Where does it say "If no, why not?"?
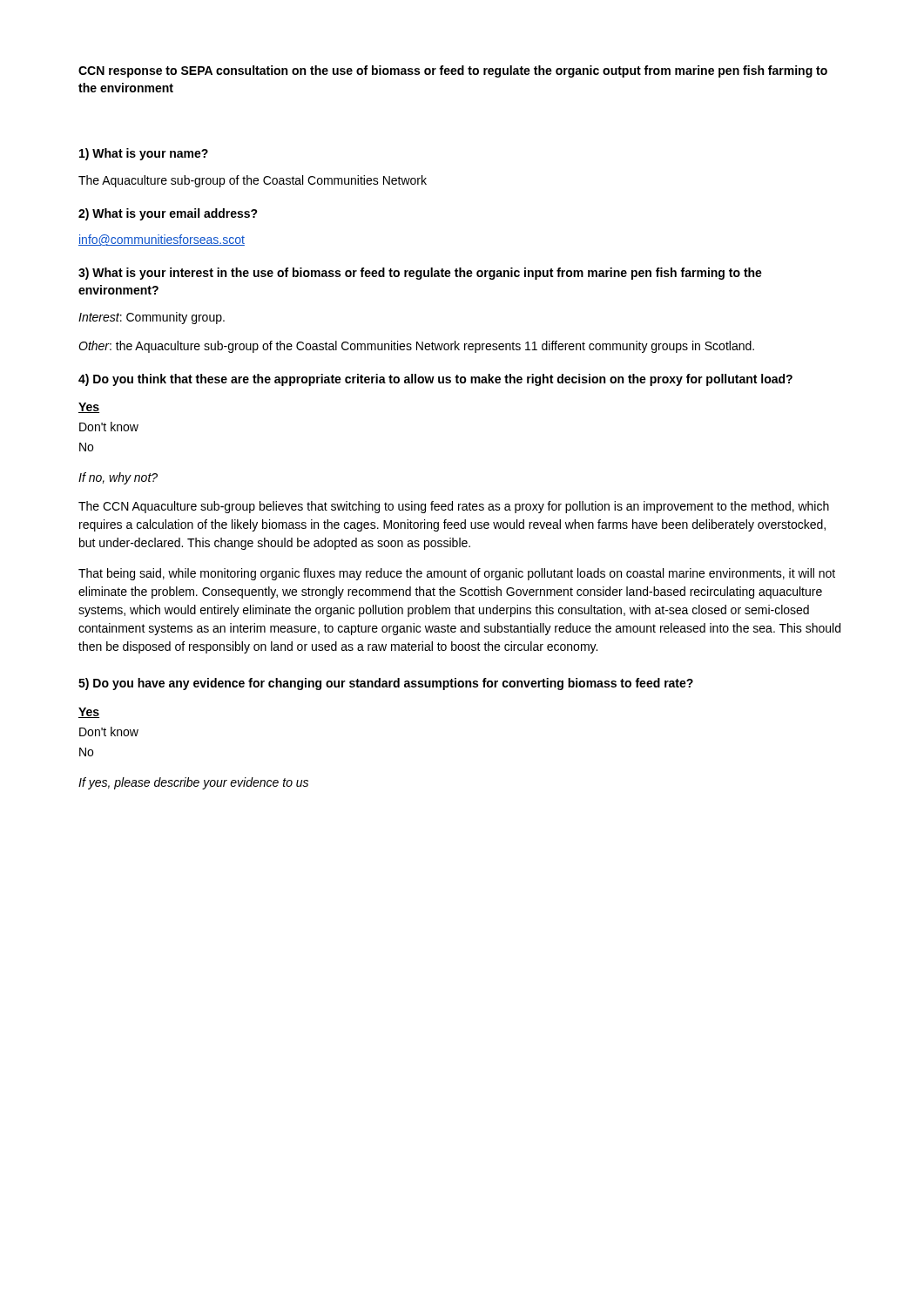 (x=118, y=478)
